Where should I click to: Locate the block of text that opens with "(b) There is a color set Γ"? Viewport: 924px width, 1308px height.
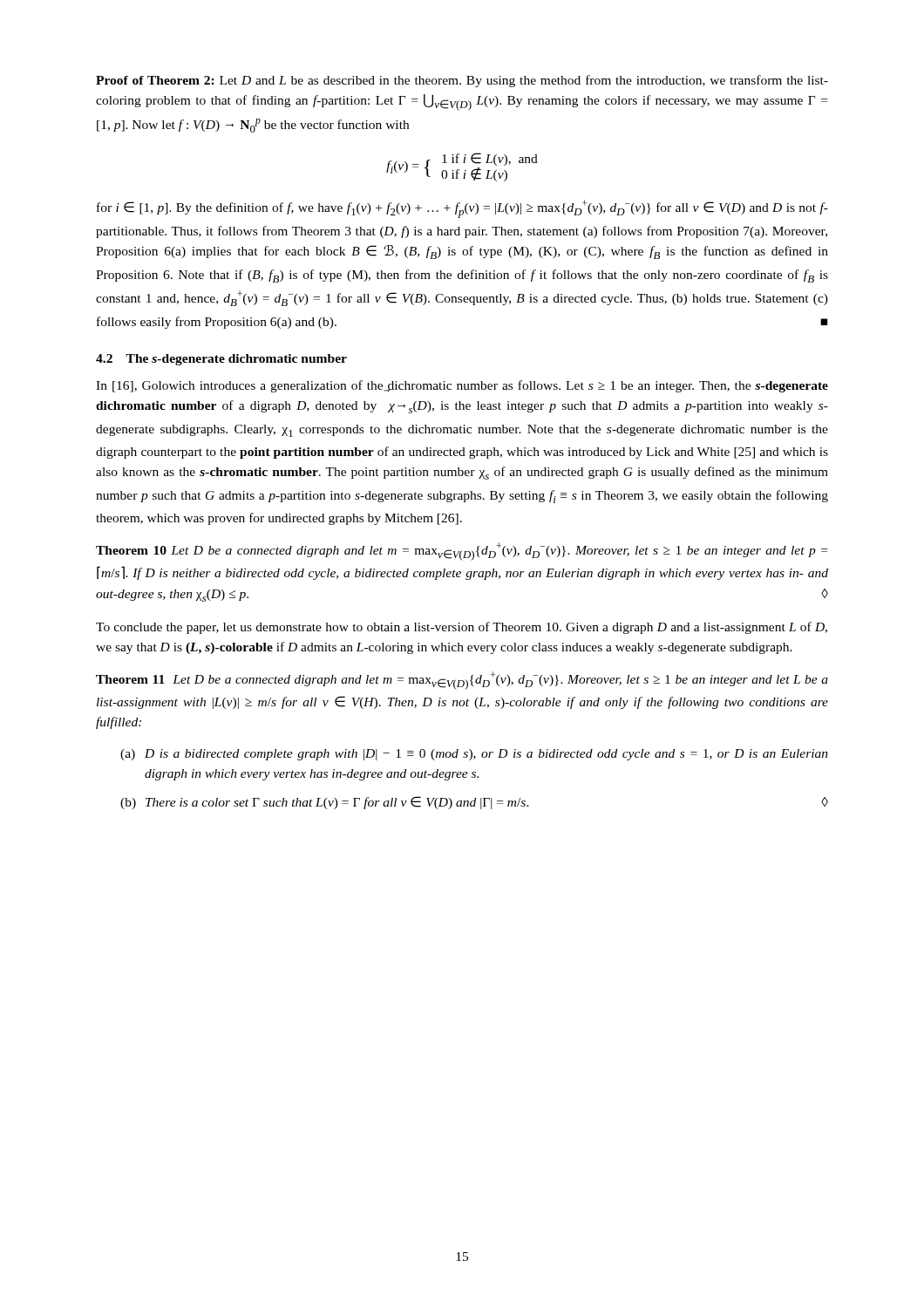point(474,802)
